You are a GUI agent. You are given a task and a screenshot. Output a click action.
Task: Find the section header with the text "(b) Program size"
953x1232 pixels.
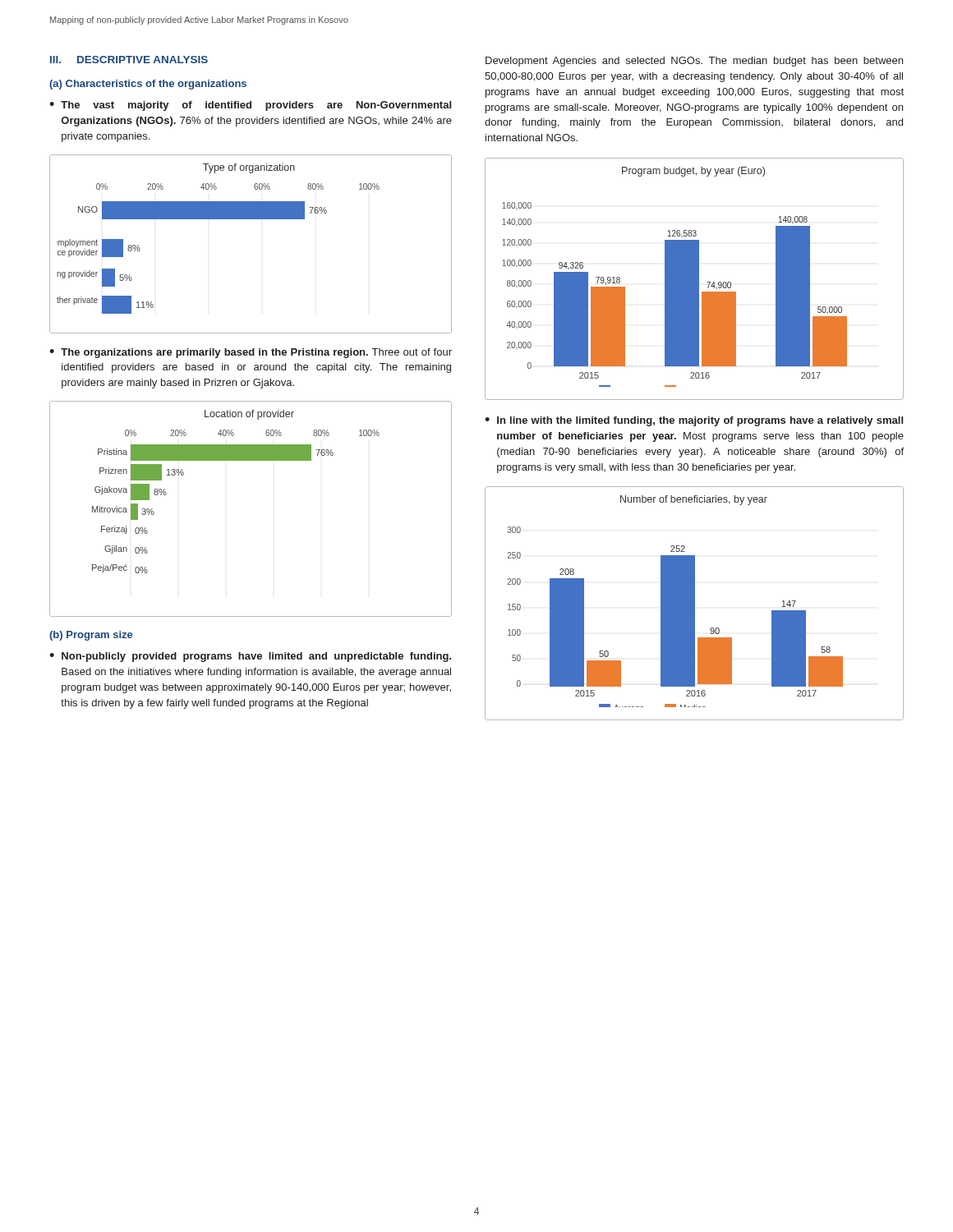[x=91, y=634]
